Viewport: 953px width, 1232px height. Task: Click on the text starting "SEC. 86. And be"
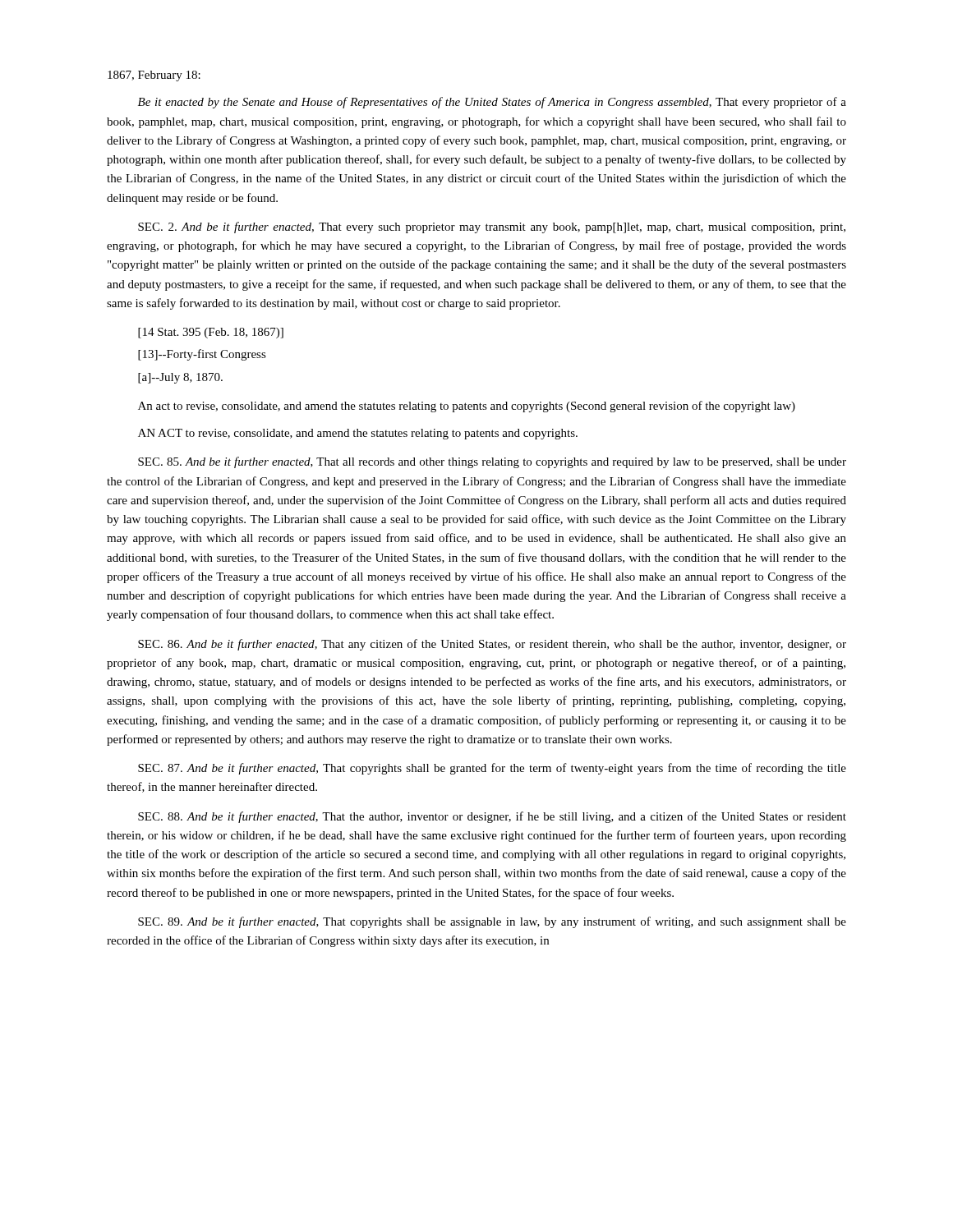(x=476, y=692)
